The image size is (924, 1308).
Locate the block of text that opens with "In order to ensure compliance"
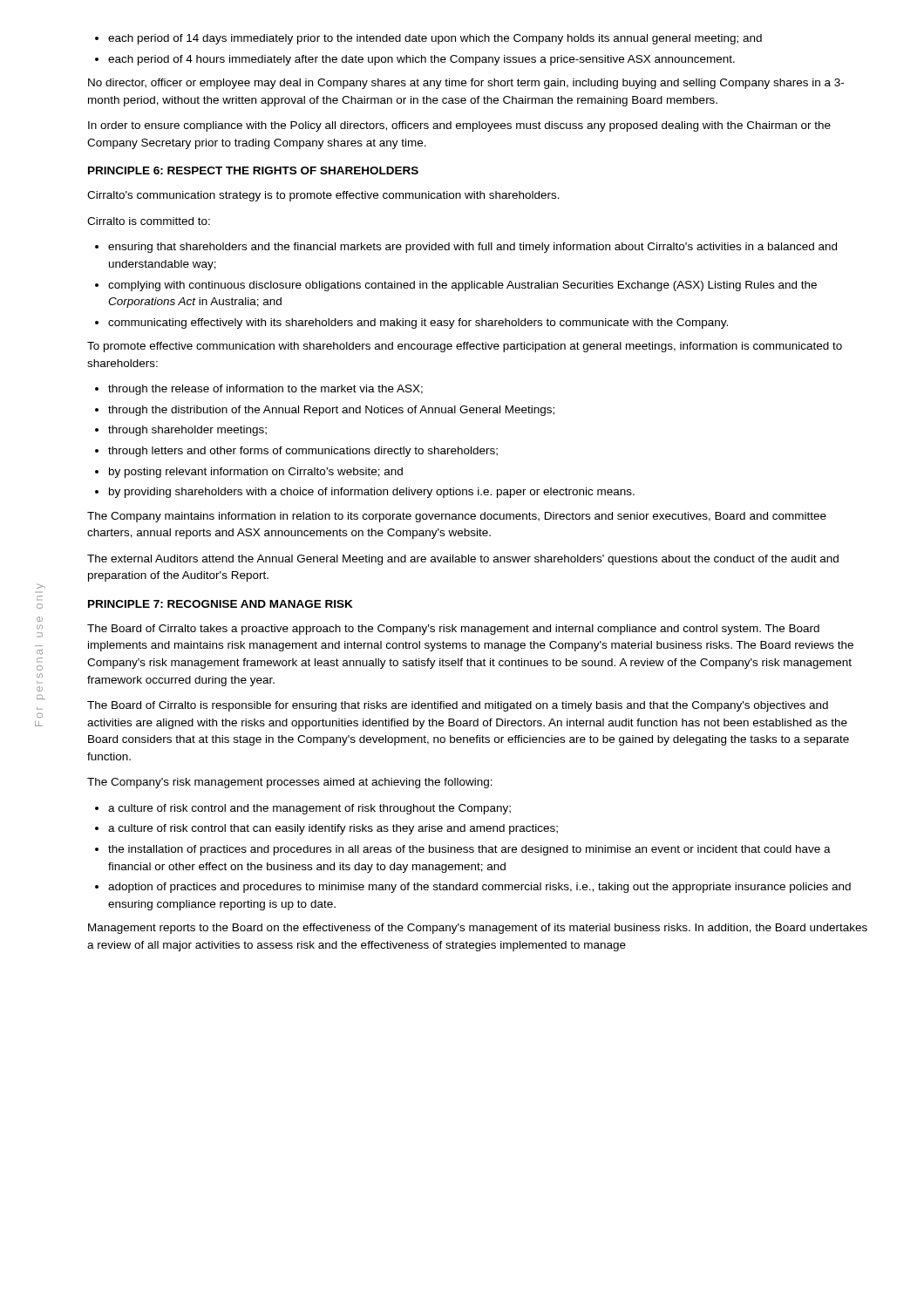pyautogui.click(x=479, y=134)
